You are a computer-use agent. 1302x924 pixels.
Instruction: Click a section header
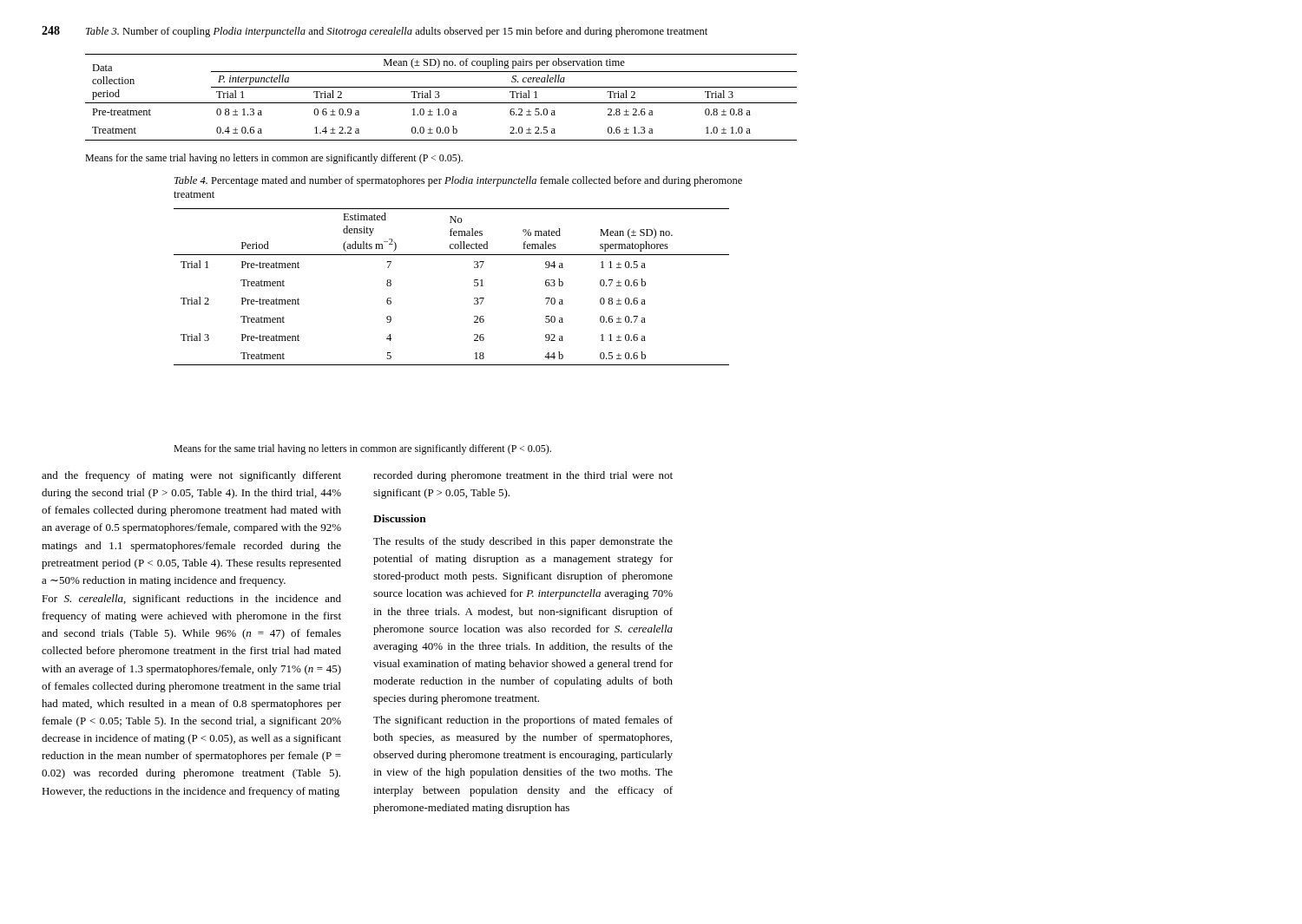tap(400, 518)
